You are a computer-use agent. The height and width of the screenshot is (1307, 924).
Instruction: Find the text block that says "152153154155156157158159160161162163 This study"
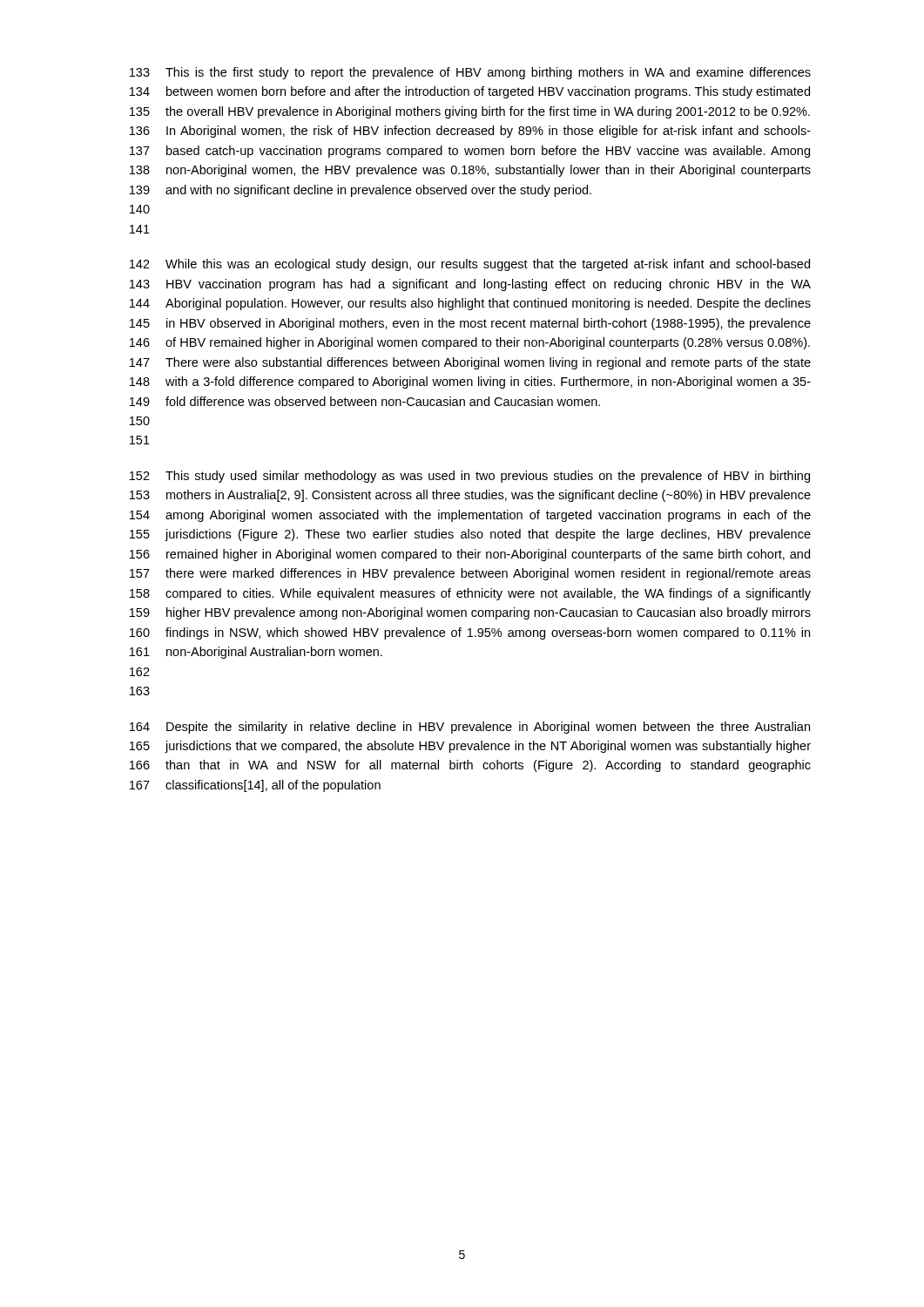(x=462, y=584)
